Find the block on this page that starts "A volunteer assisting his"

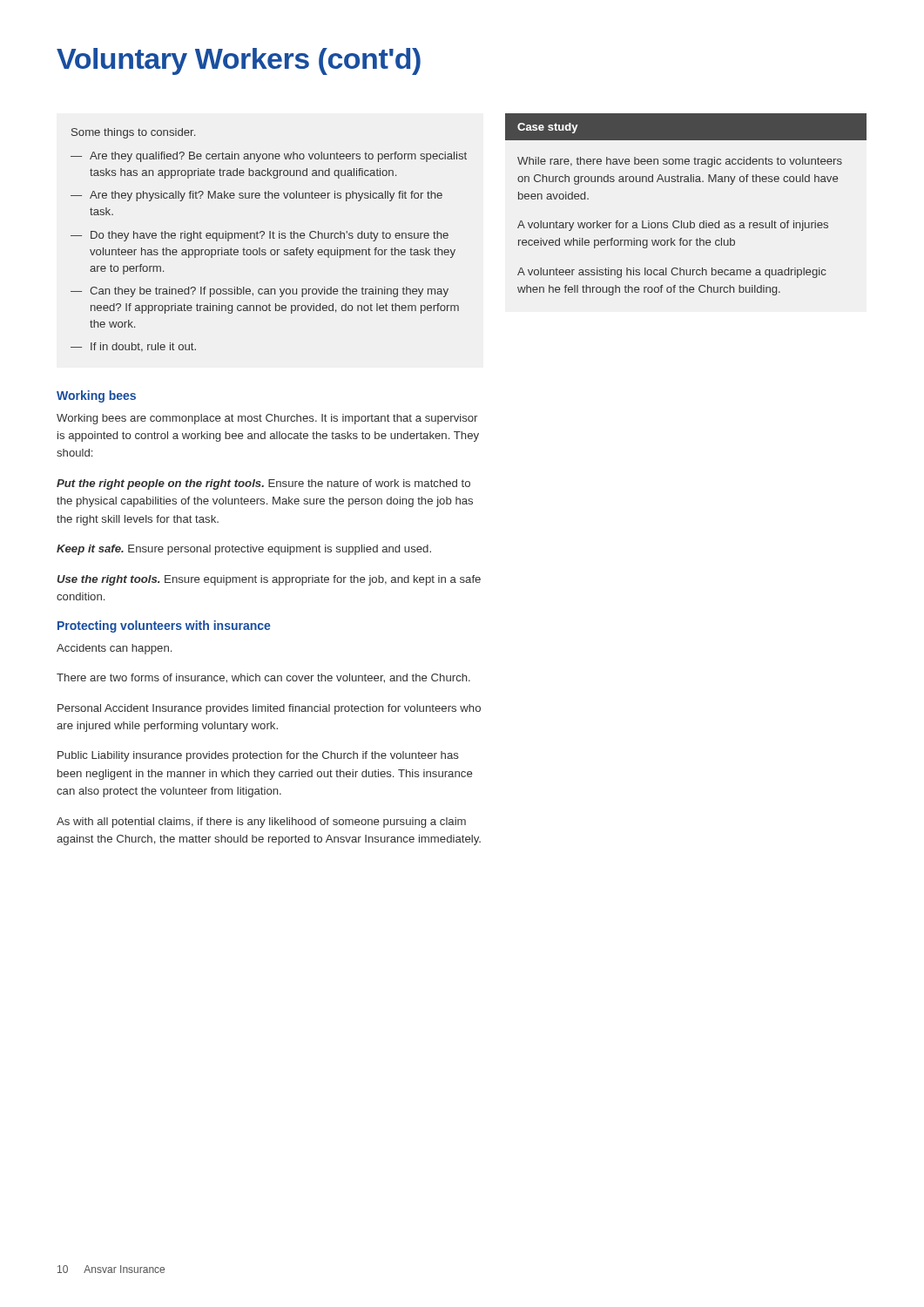672,280
